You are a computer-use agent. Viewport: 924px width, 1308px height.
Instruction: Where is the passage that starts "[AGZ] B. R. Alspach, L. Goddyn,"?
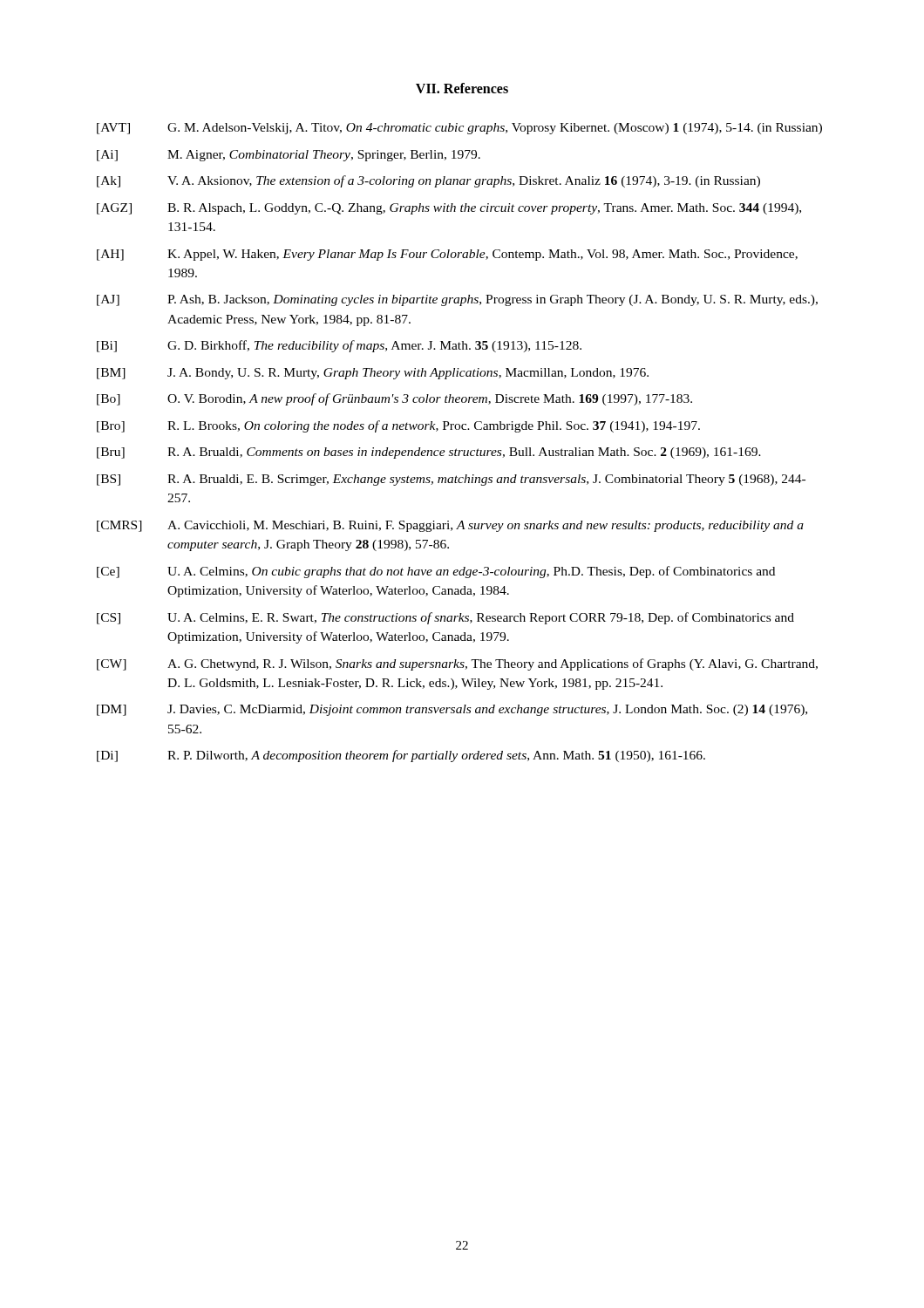(x=462, y=217)
